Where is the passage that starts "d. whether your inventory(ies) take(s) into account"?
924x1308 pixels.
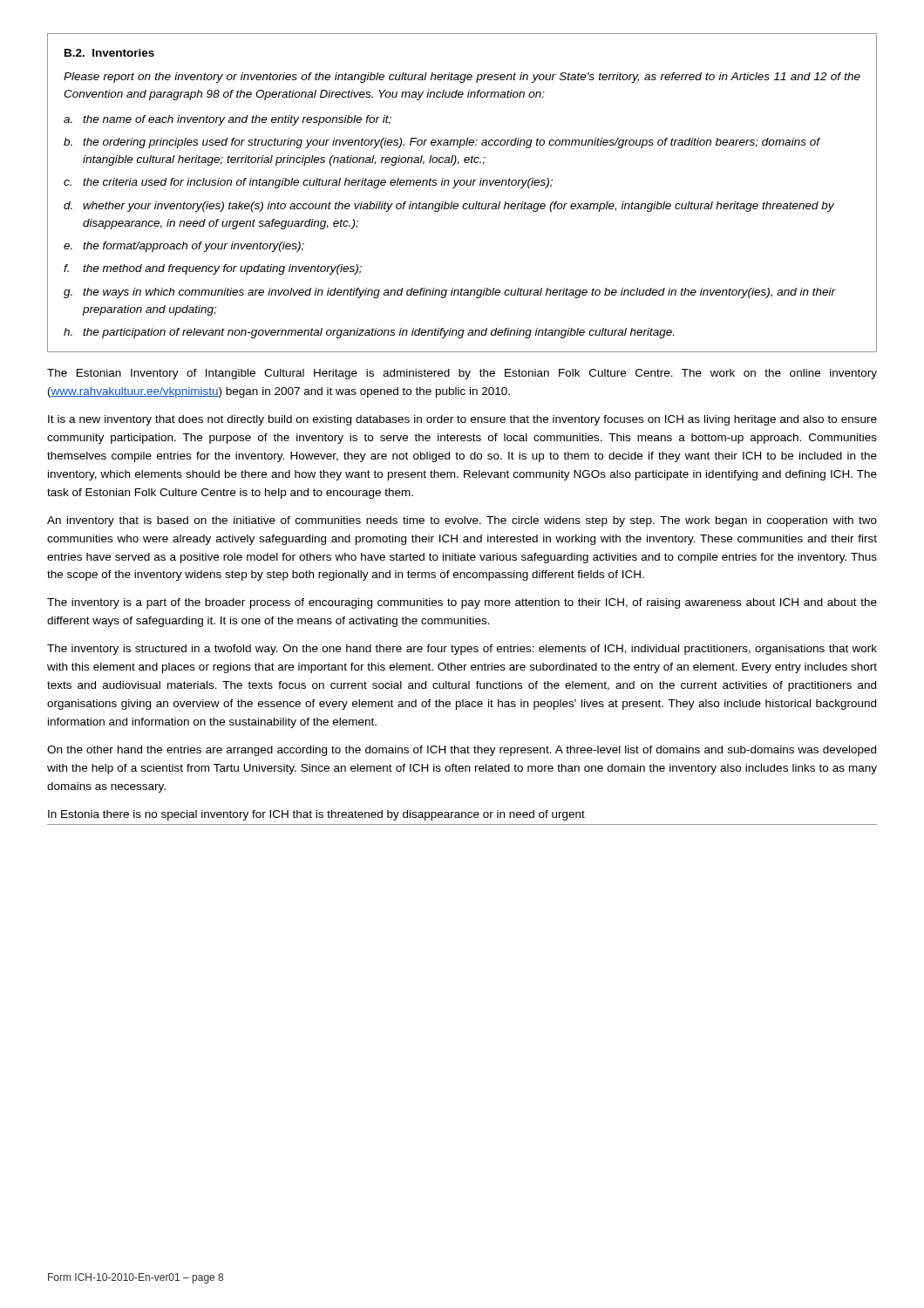(462, 214)
